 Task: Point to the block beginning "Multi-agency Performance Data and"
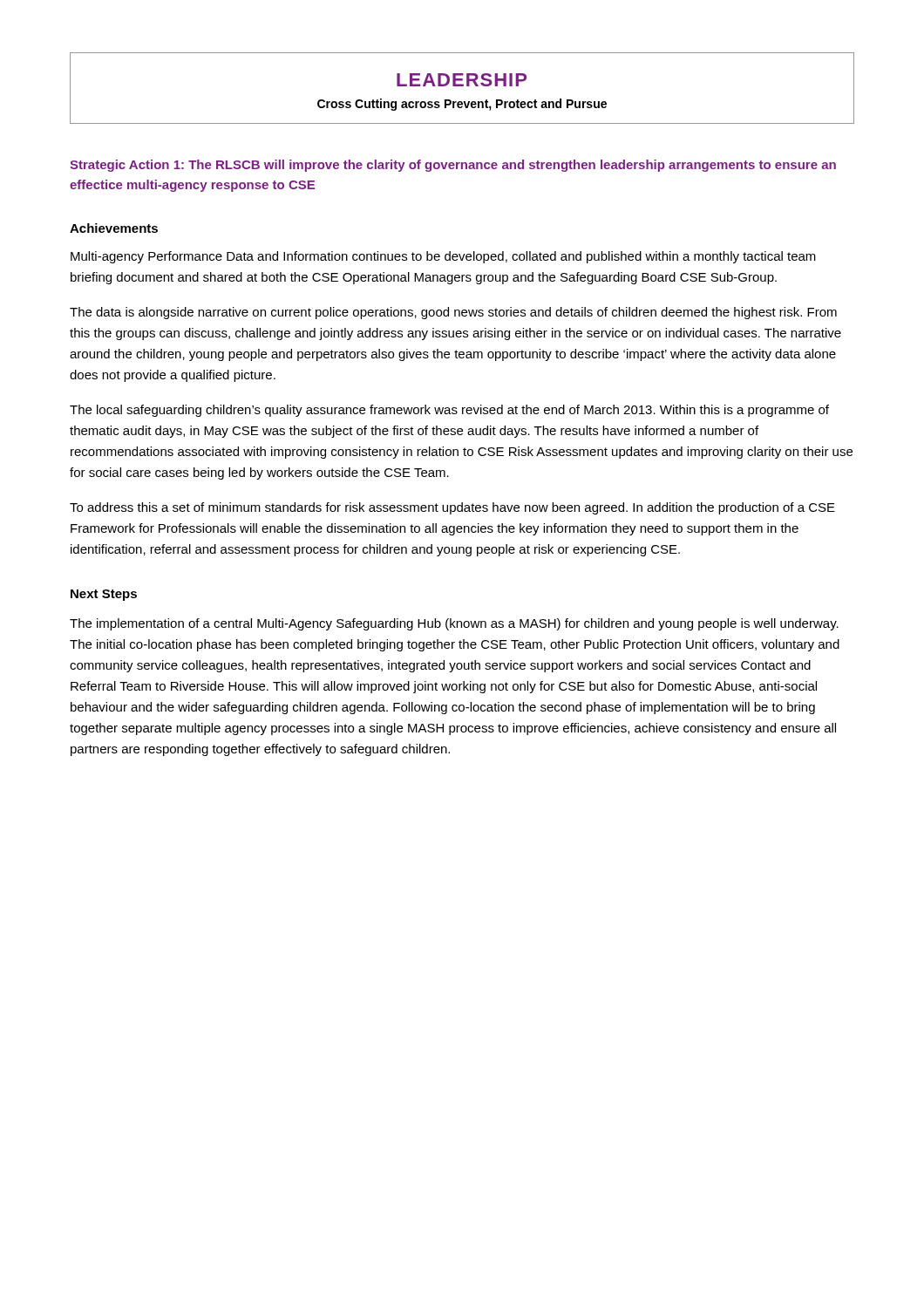point(443,266)
